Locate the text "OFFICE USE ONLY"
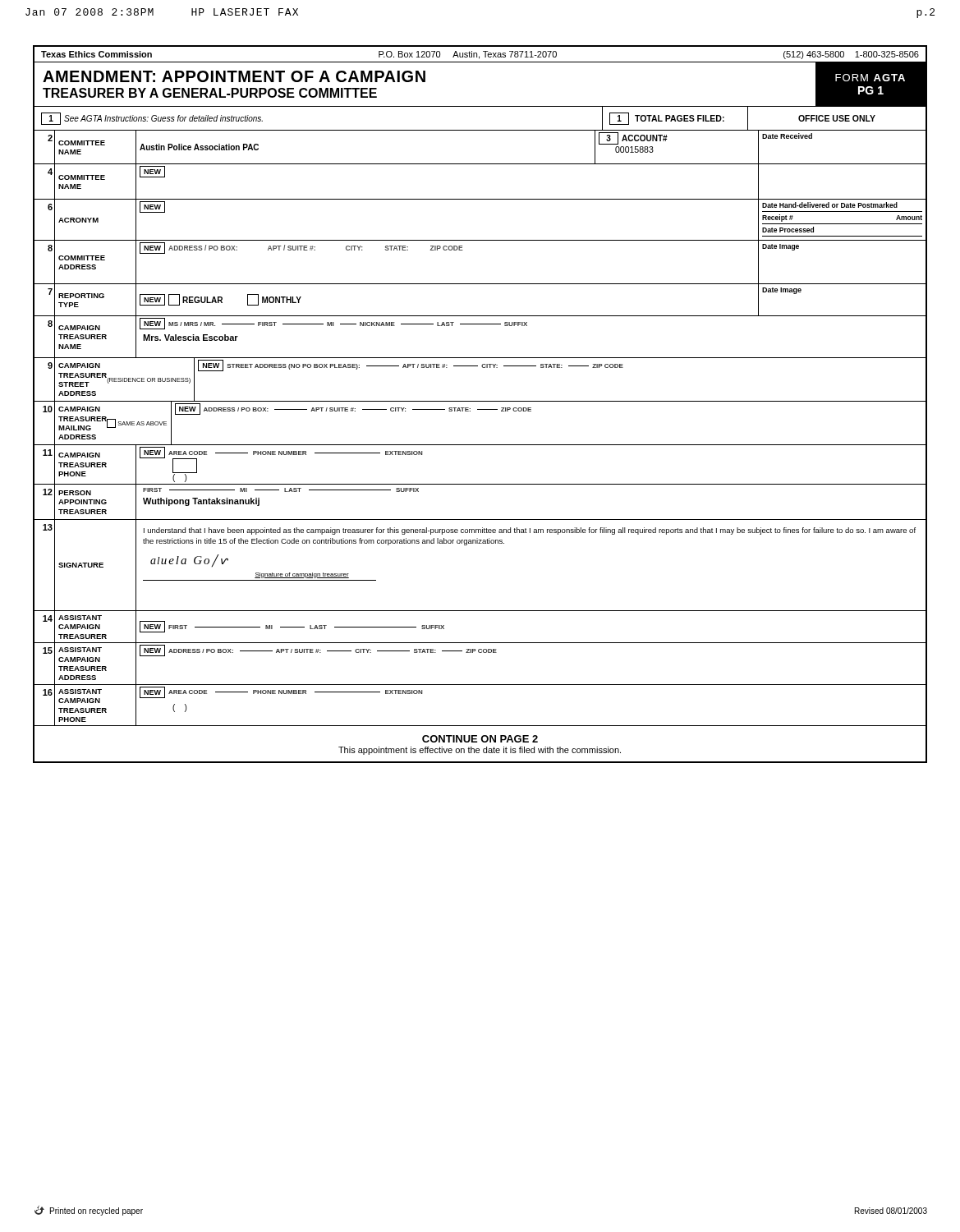960x1232 pixels. 837,118
